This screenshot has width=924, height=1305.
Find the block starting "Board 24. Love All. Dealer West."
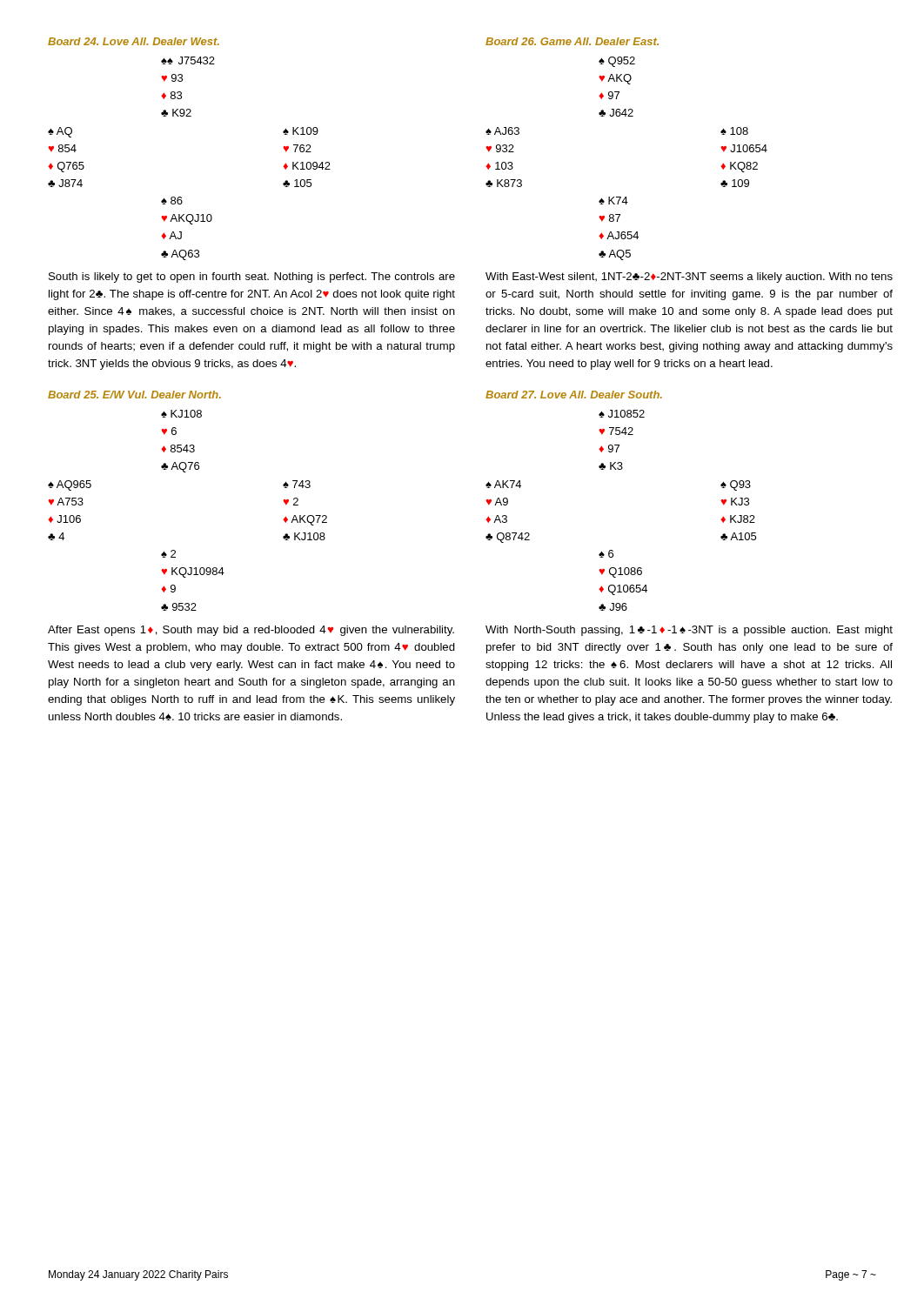[x=134, y=41]
